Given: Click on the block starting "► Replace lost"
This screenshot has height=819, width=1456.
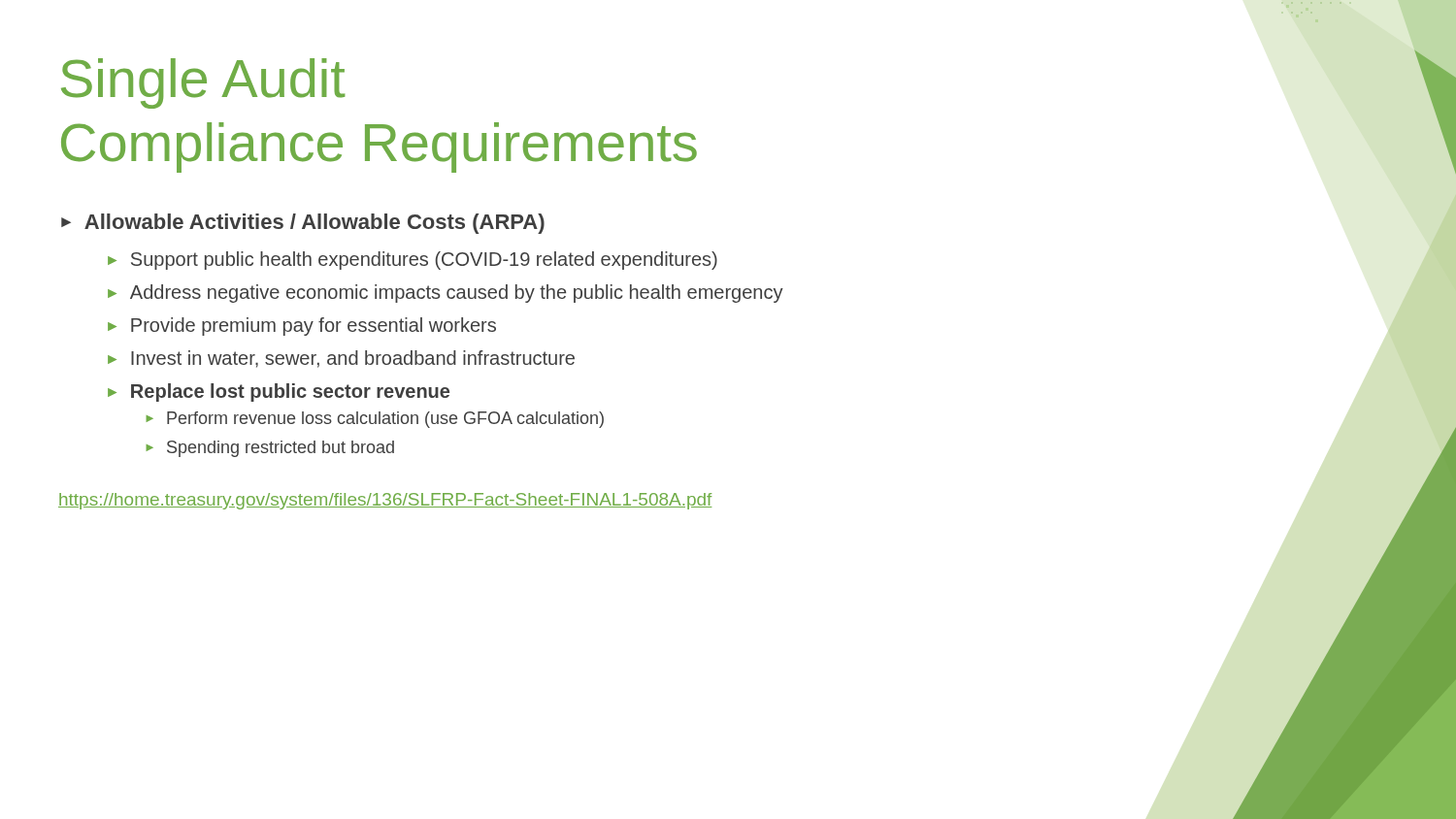Looking at the screenshot, I should coord(278,392).
